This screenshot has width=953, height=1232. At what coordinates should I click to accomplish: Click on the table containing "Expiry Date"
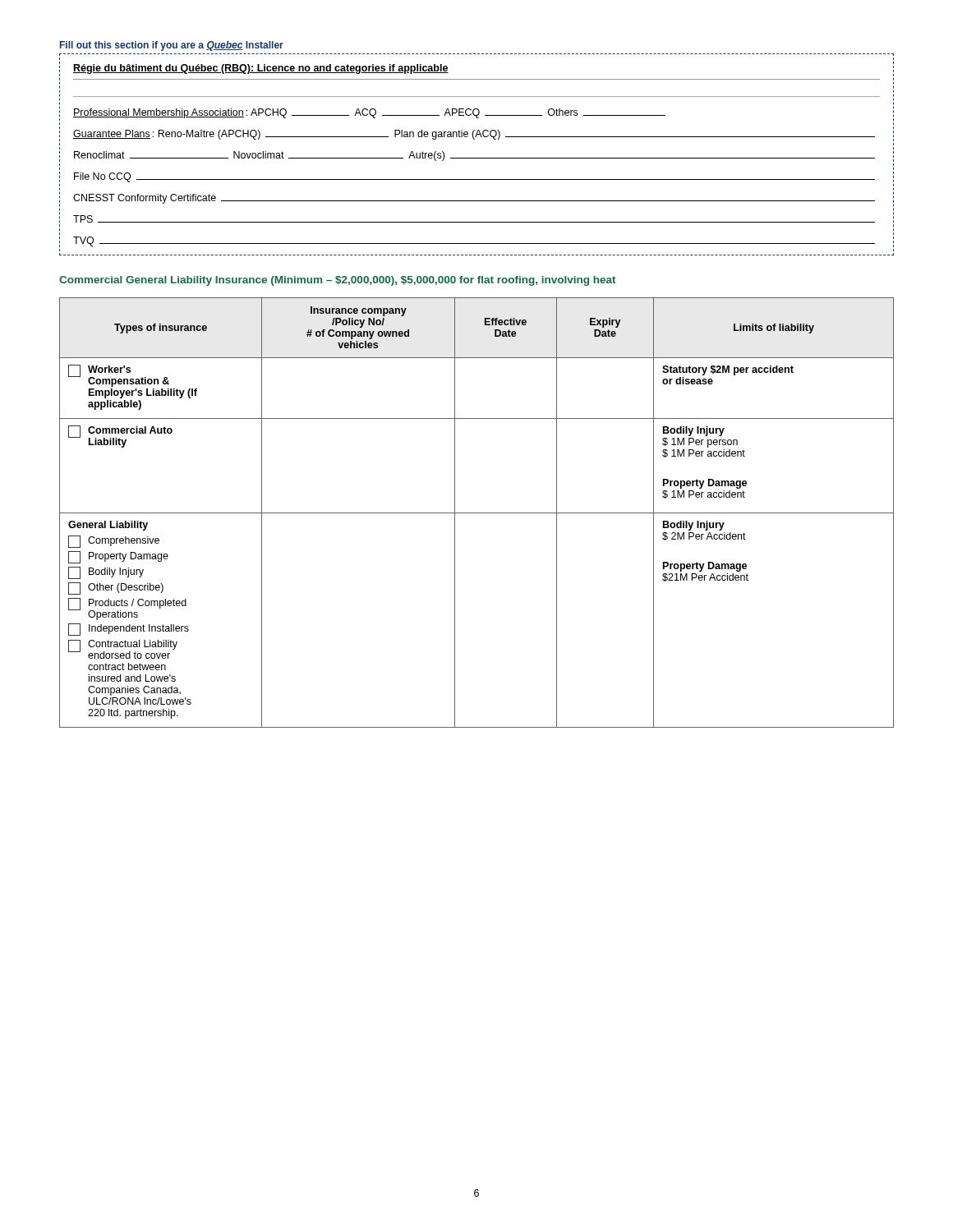pos(476,513)
